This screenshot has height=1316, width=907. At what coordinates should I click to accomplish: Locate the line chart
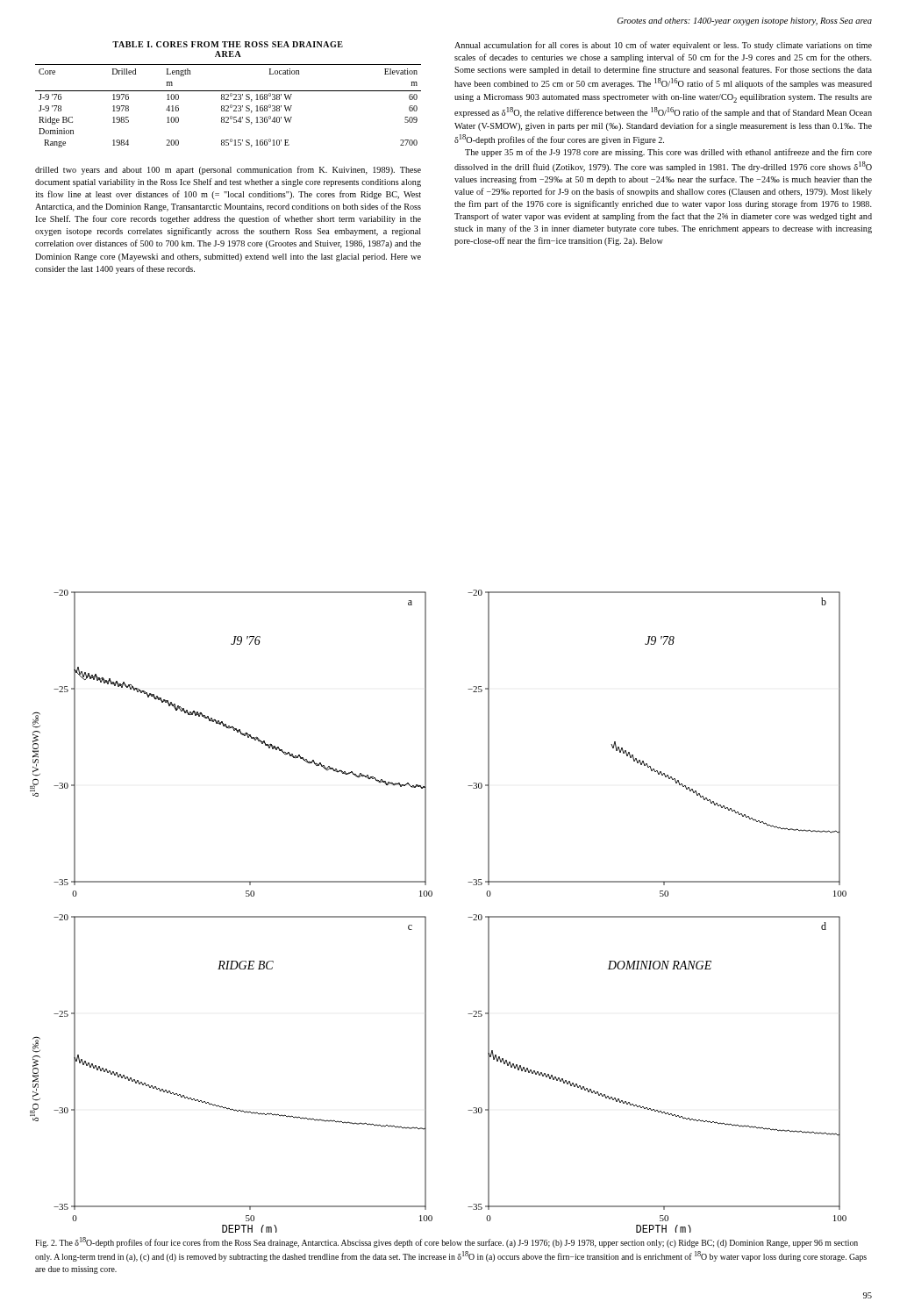point(454,906)
